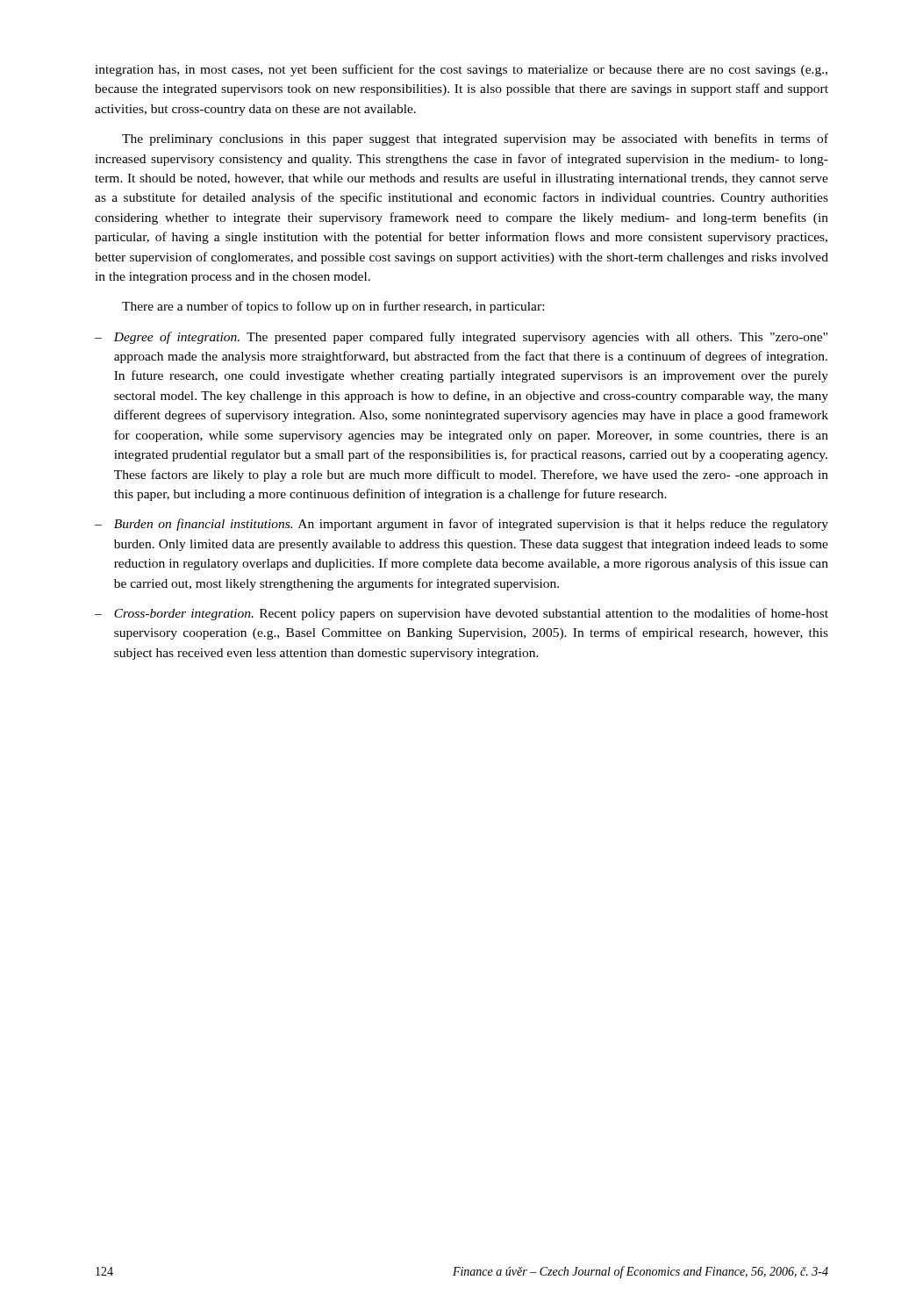Find the block on this page that starts "– Degree of integration. The presented paper"

click(x=462, y=415)
